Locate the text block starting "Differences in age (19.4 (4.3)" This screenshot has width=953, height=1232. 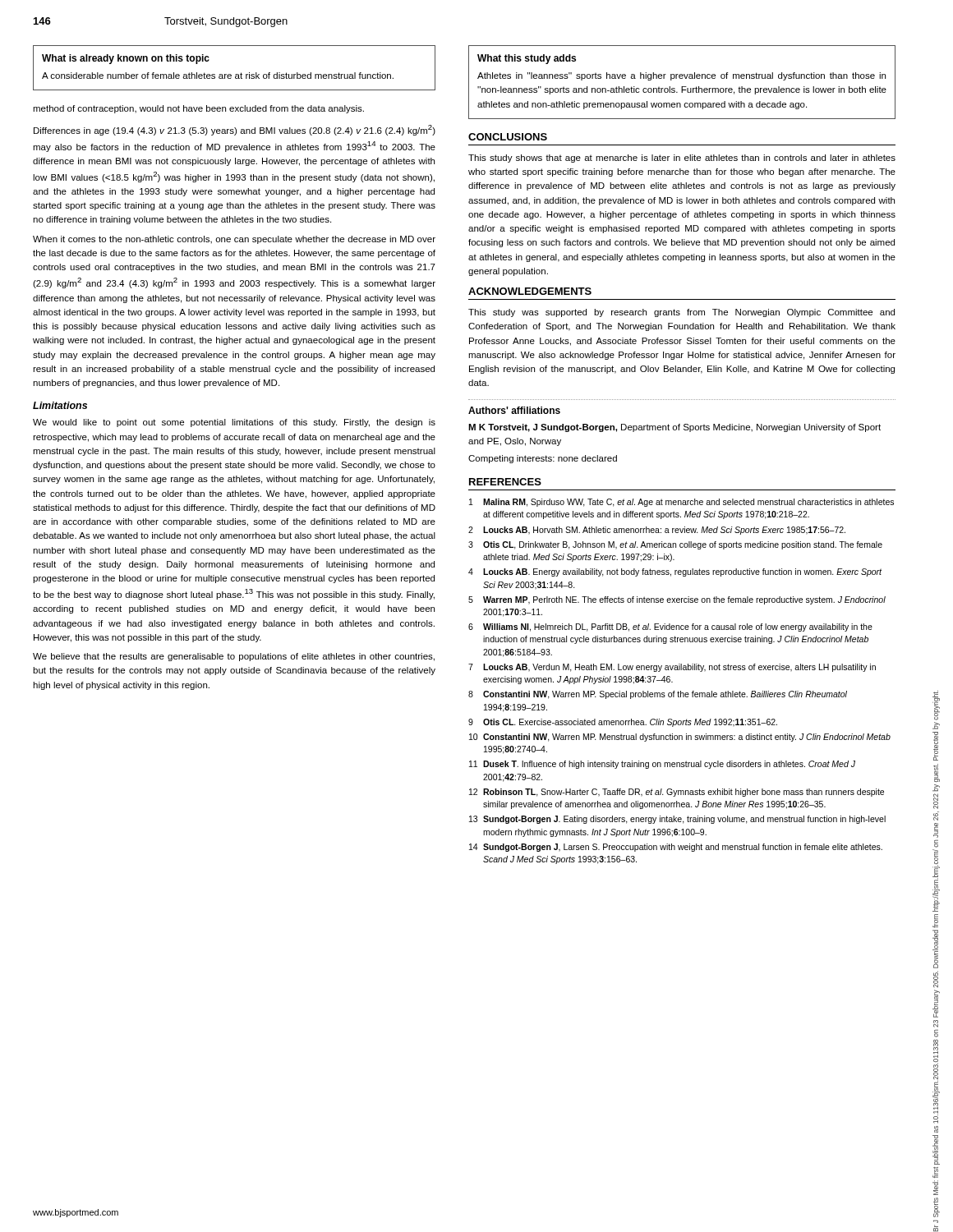[234, 173]
